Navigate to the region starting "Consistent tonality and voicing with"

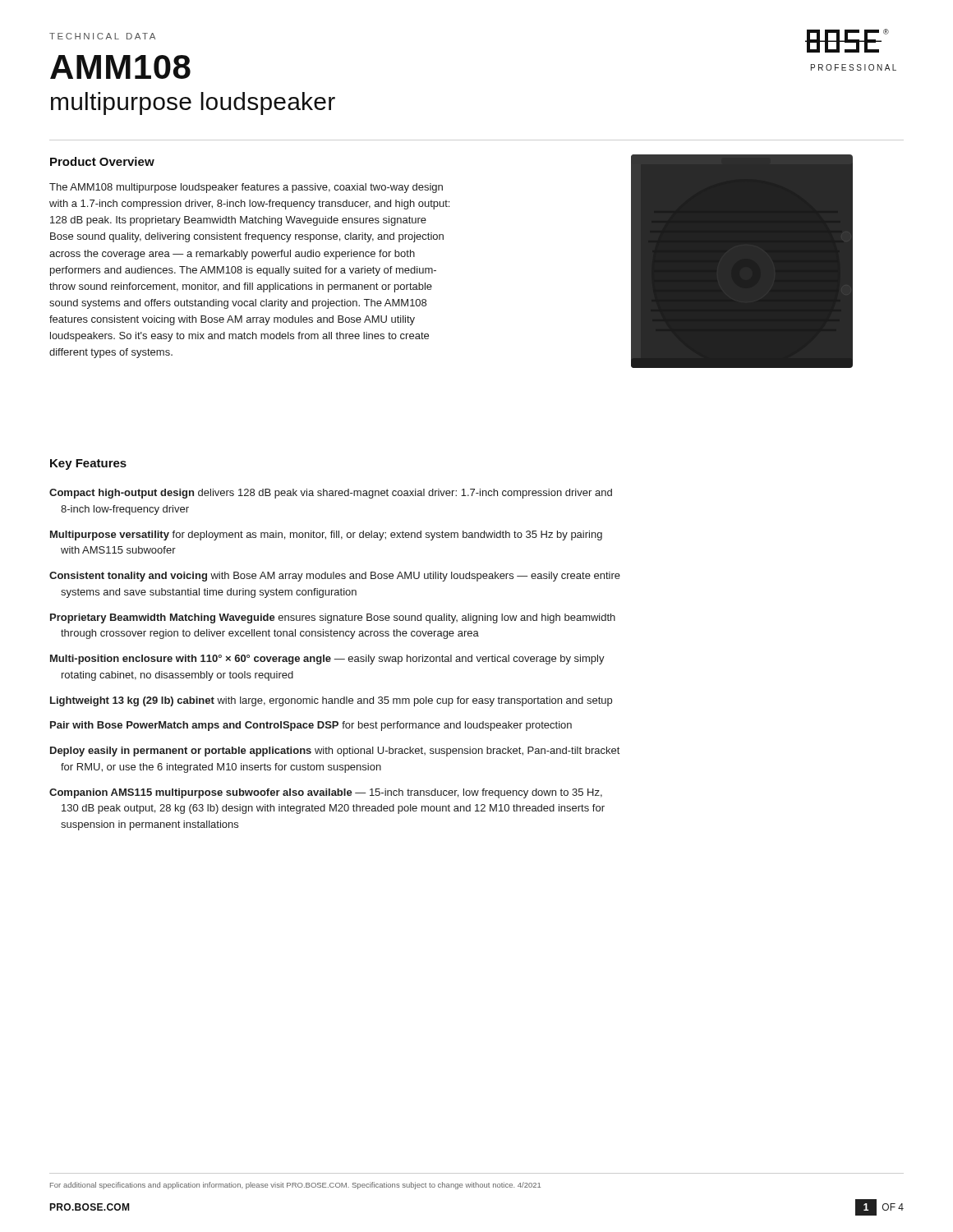pyautogui.click(x=476, y=585)
